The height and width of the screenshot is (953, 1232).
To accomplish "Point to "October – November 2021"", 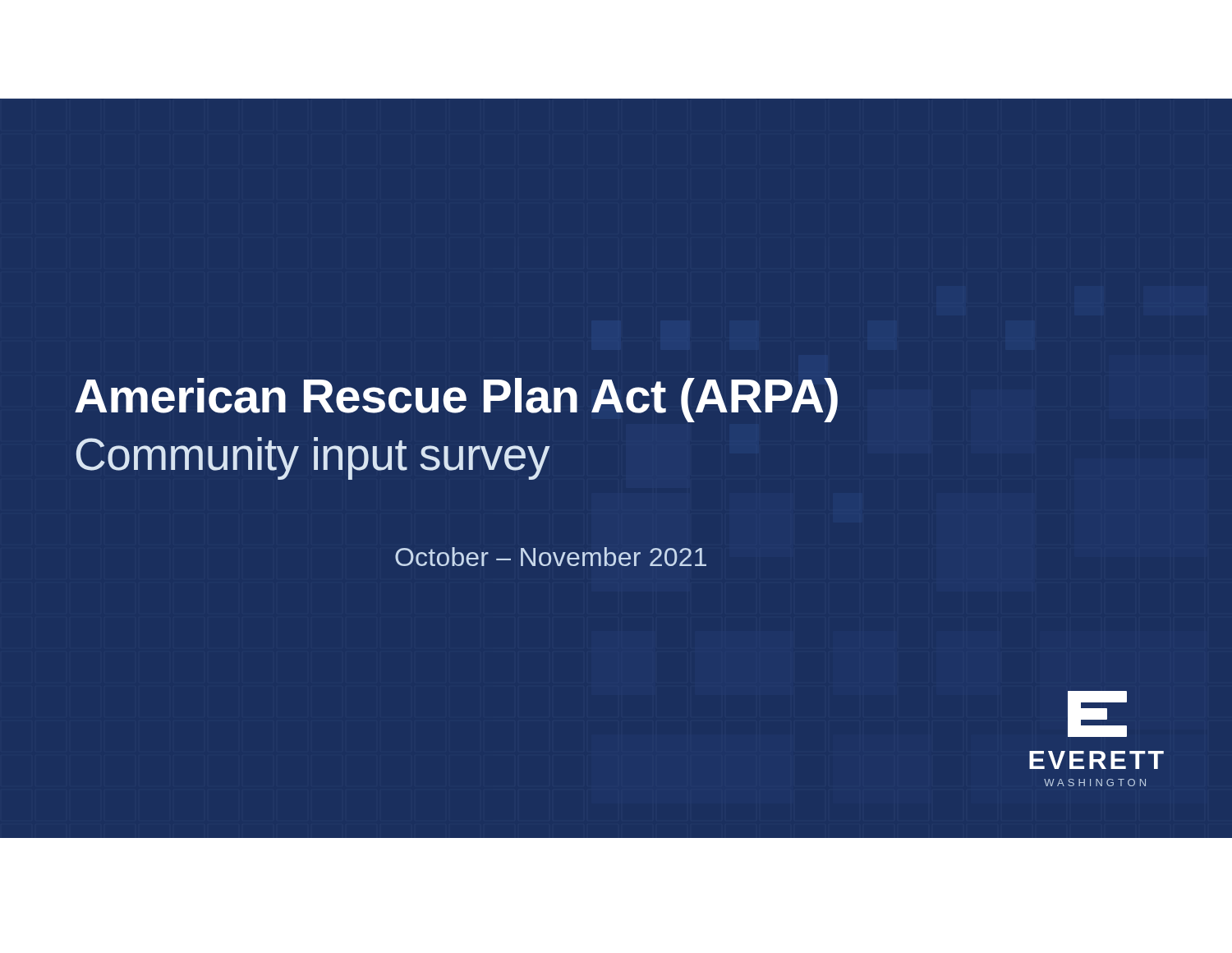I will 551,557.
